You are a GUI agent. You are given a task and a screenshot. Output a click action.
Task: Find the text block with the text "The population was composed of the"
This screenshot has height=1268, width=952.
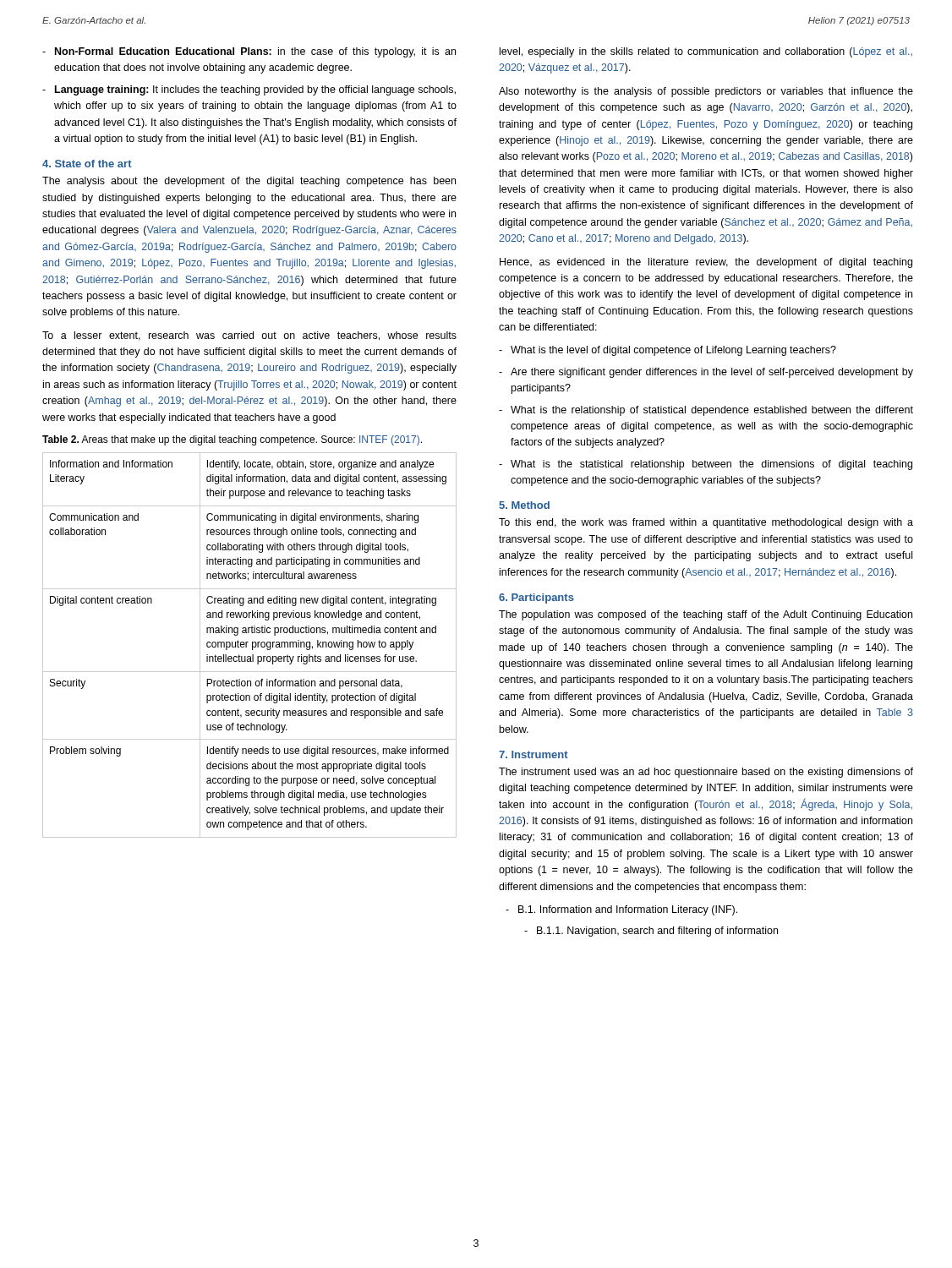[706, 672]
